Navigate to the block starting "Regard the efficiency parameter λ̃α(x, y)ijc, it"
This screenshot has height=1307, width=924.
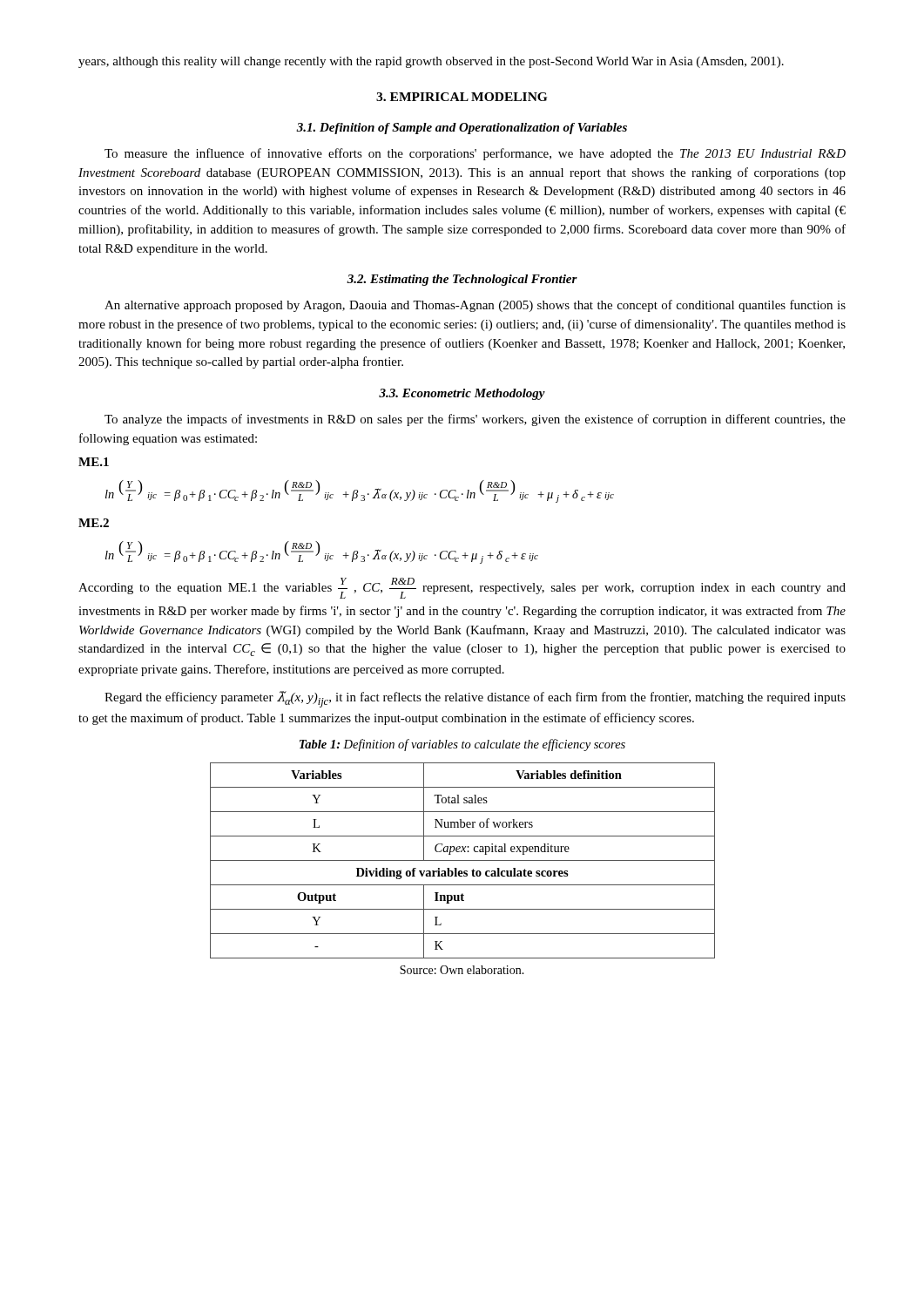462,709
